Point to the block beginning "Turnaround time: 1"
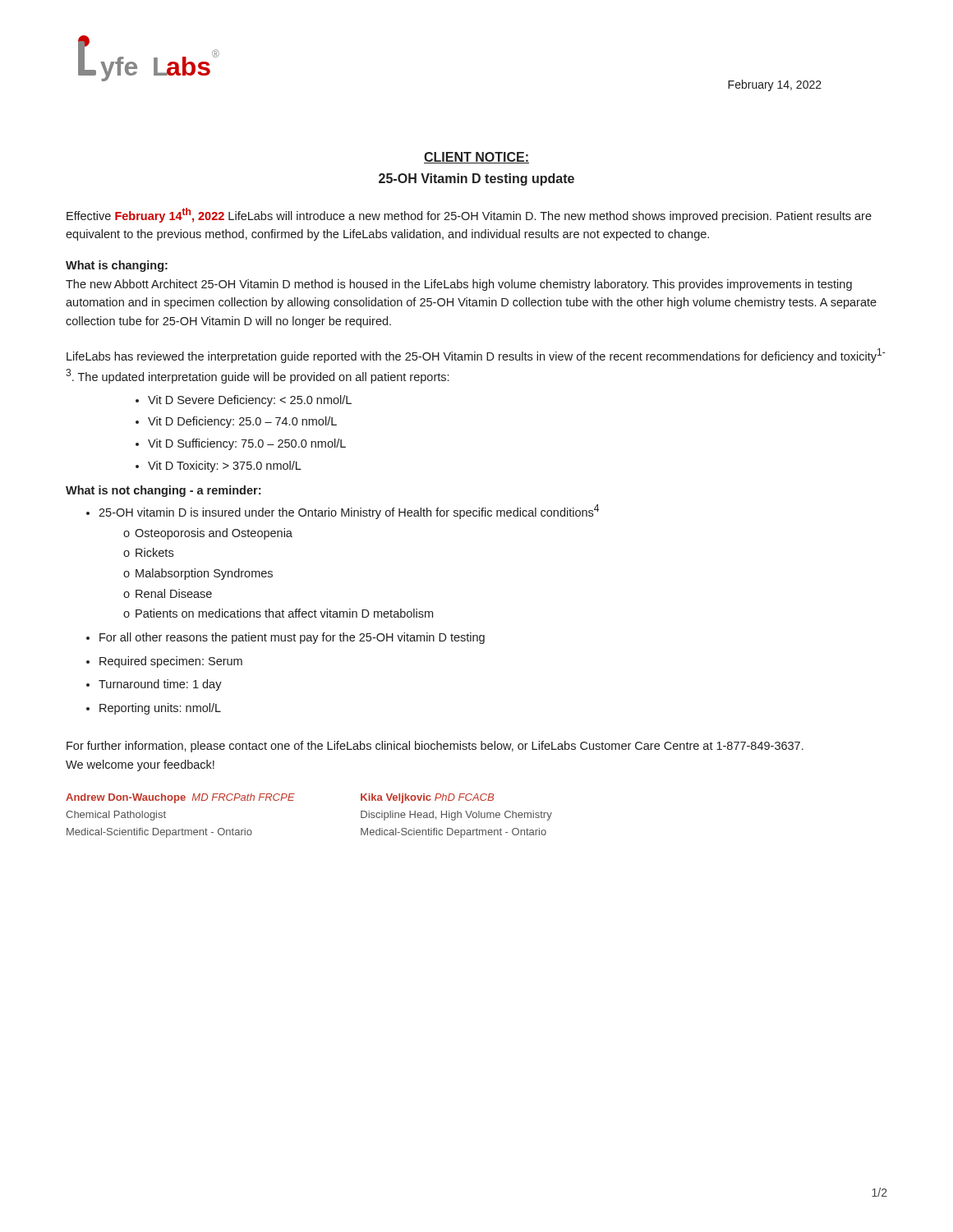The width and height of the screenshot is (953, 1232). click(160, 684)
